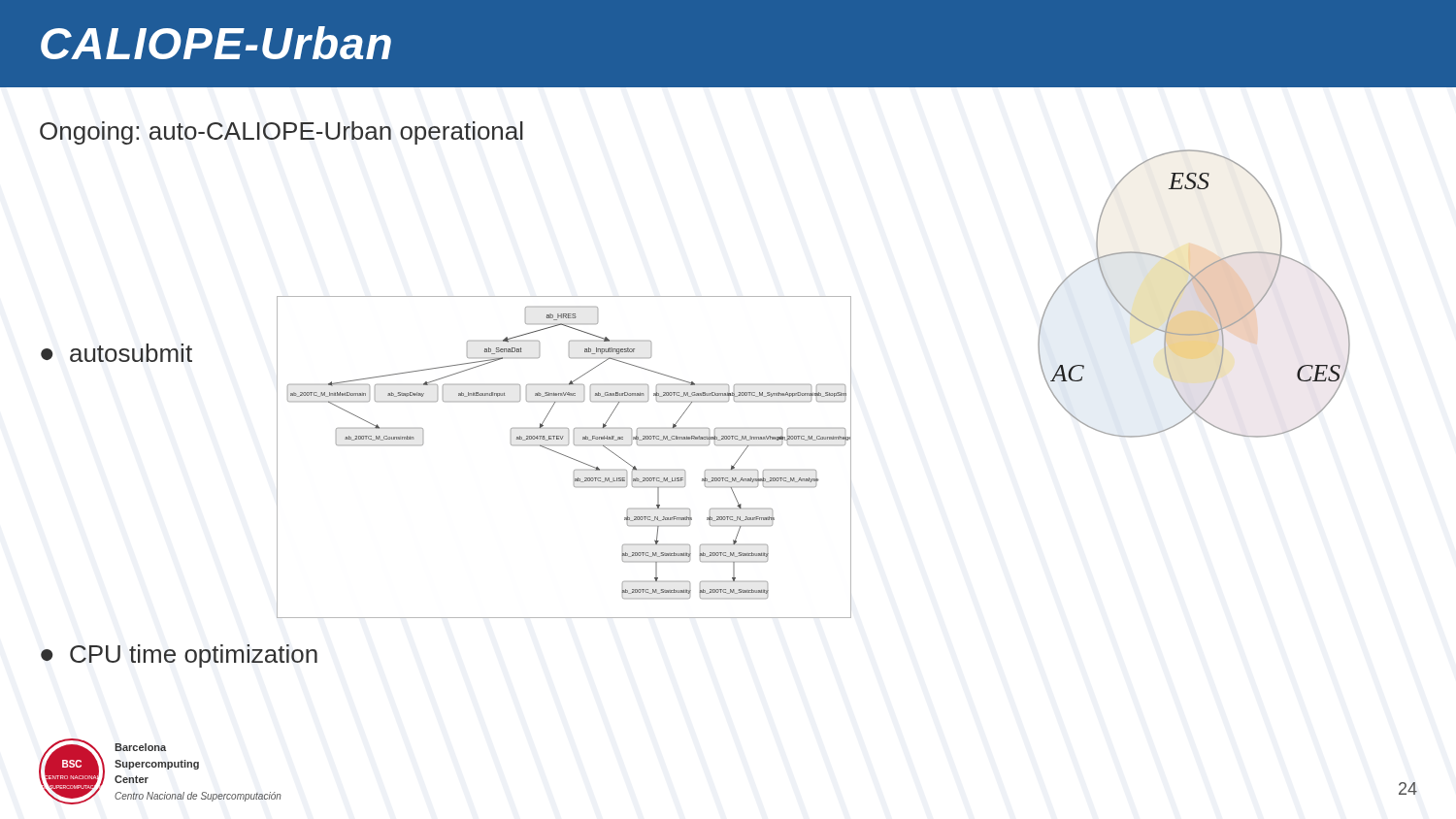The width and height of the screenshot is (1456, 819).
Task: Click on the flowchart
Action: [564, 457]
